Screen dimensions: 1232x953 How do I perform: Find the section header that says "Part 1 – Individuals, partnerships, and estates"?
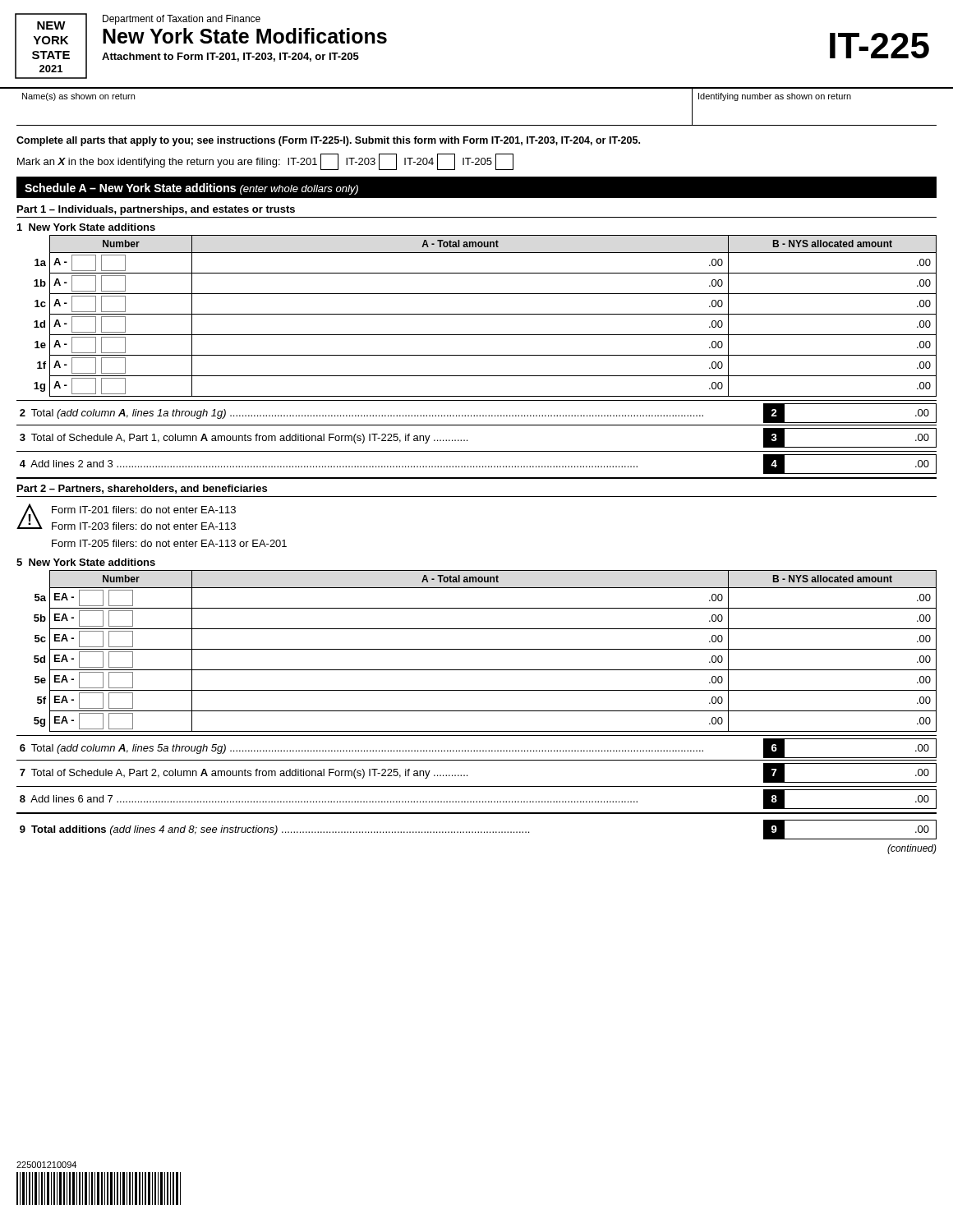(x=156, y=209)
